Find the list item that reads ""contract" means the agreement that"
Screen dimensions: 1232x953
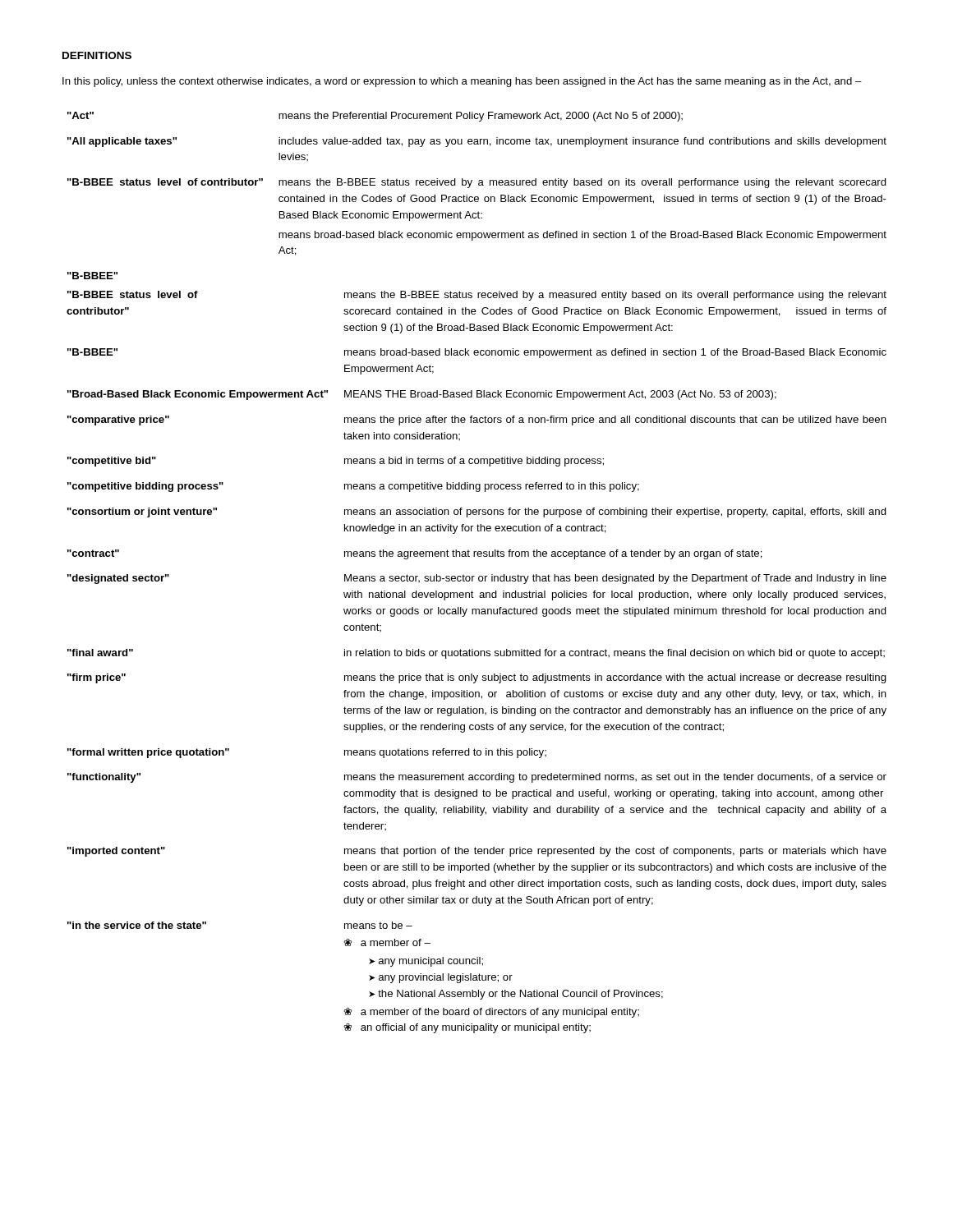click(476, 554)
